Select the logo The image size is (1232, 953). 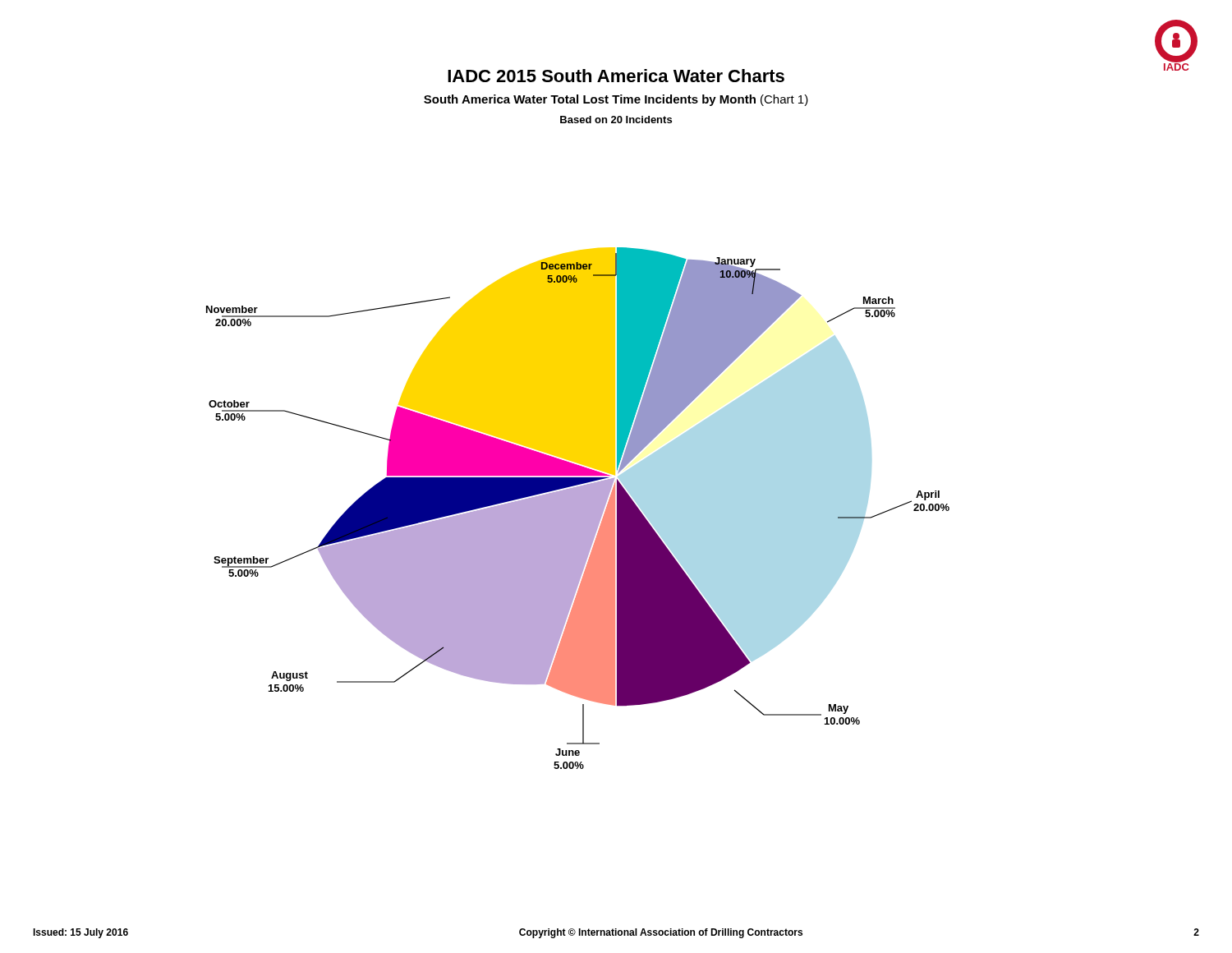point(1176,44)
